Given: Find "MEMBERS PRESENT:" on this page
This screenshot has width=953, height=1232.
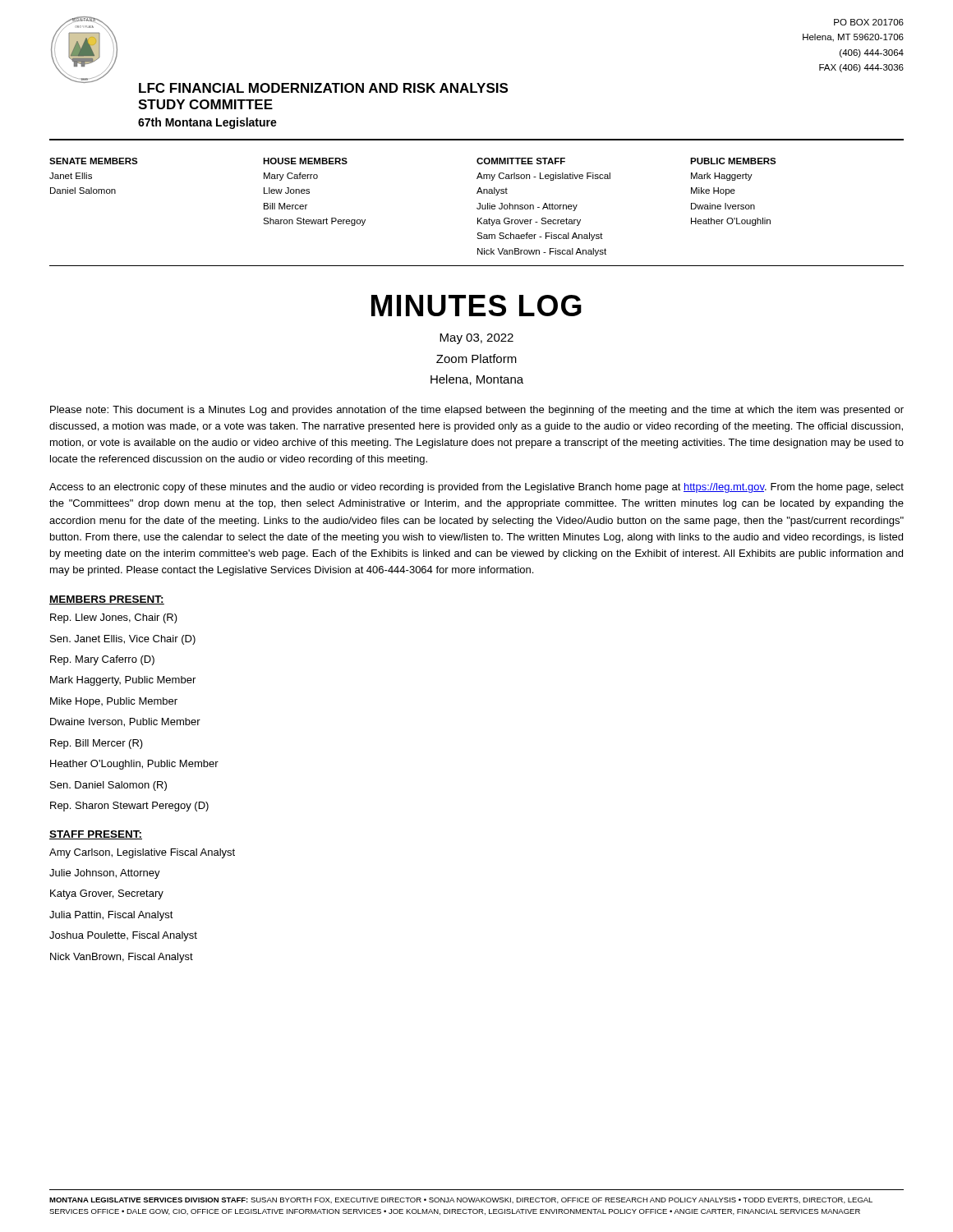Looking at the screenshot, I should 107,599.
